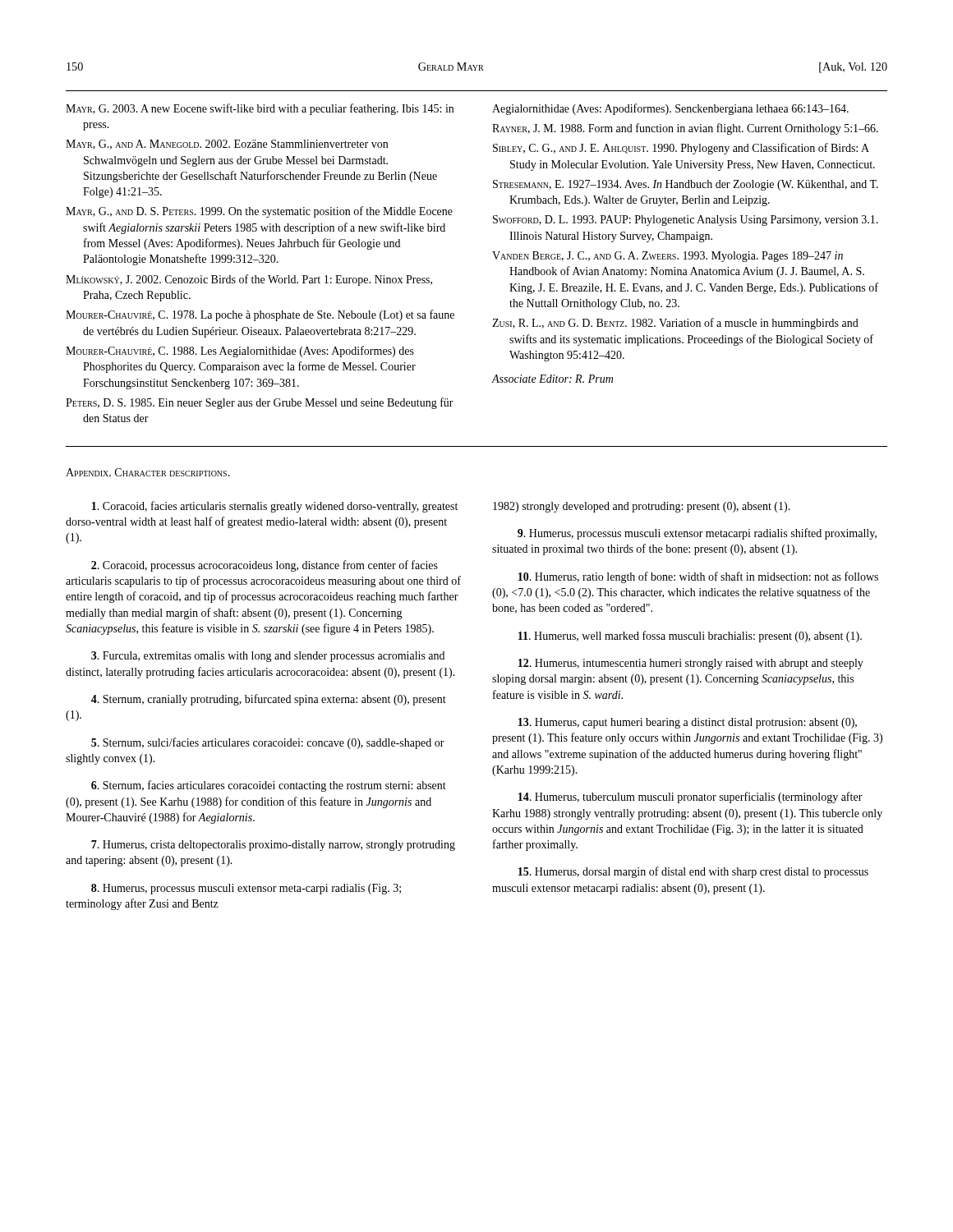Select the text starting "Vanden Berge, J. C., and G."
This screenshot has width=953, height=1232.
click(x=685, y=280)
